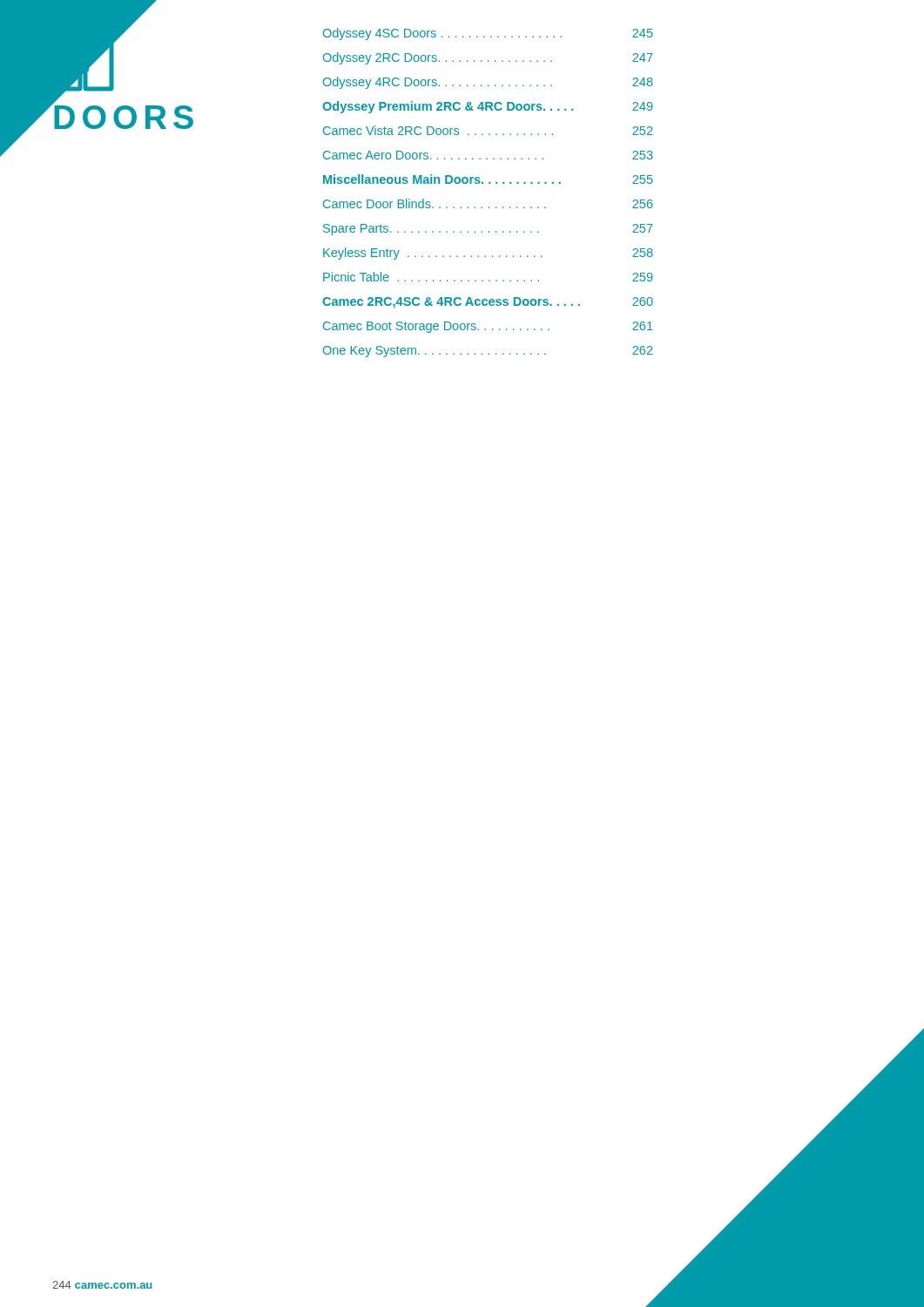Click on the element starting "Camec Aero Doors . . ."
The height and width of the screenshot is (1307, 924).
click(488, 155)
